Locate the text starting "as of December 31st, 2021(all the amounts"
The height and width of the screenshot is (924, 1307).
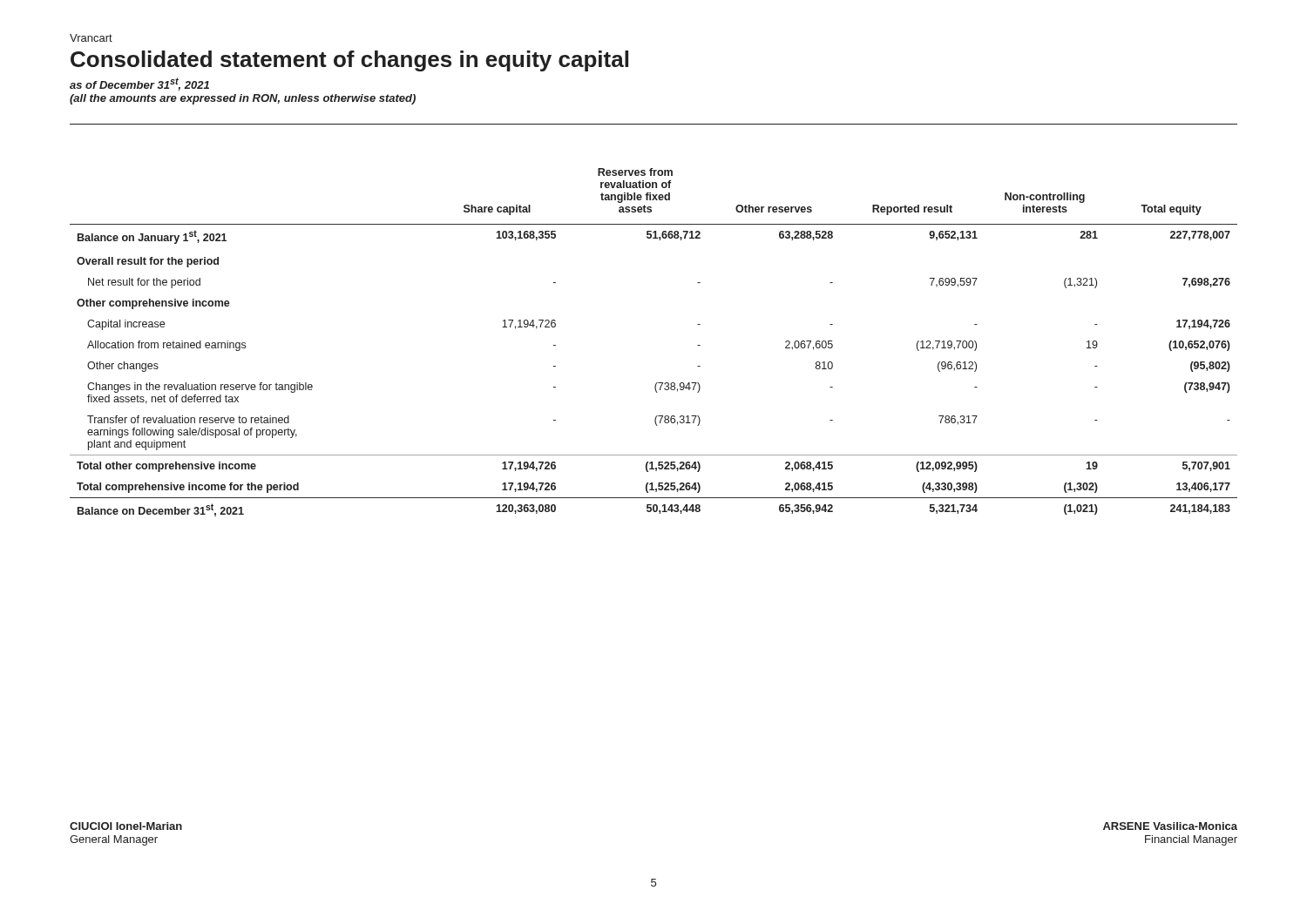[x=243, y=90]
